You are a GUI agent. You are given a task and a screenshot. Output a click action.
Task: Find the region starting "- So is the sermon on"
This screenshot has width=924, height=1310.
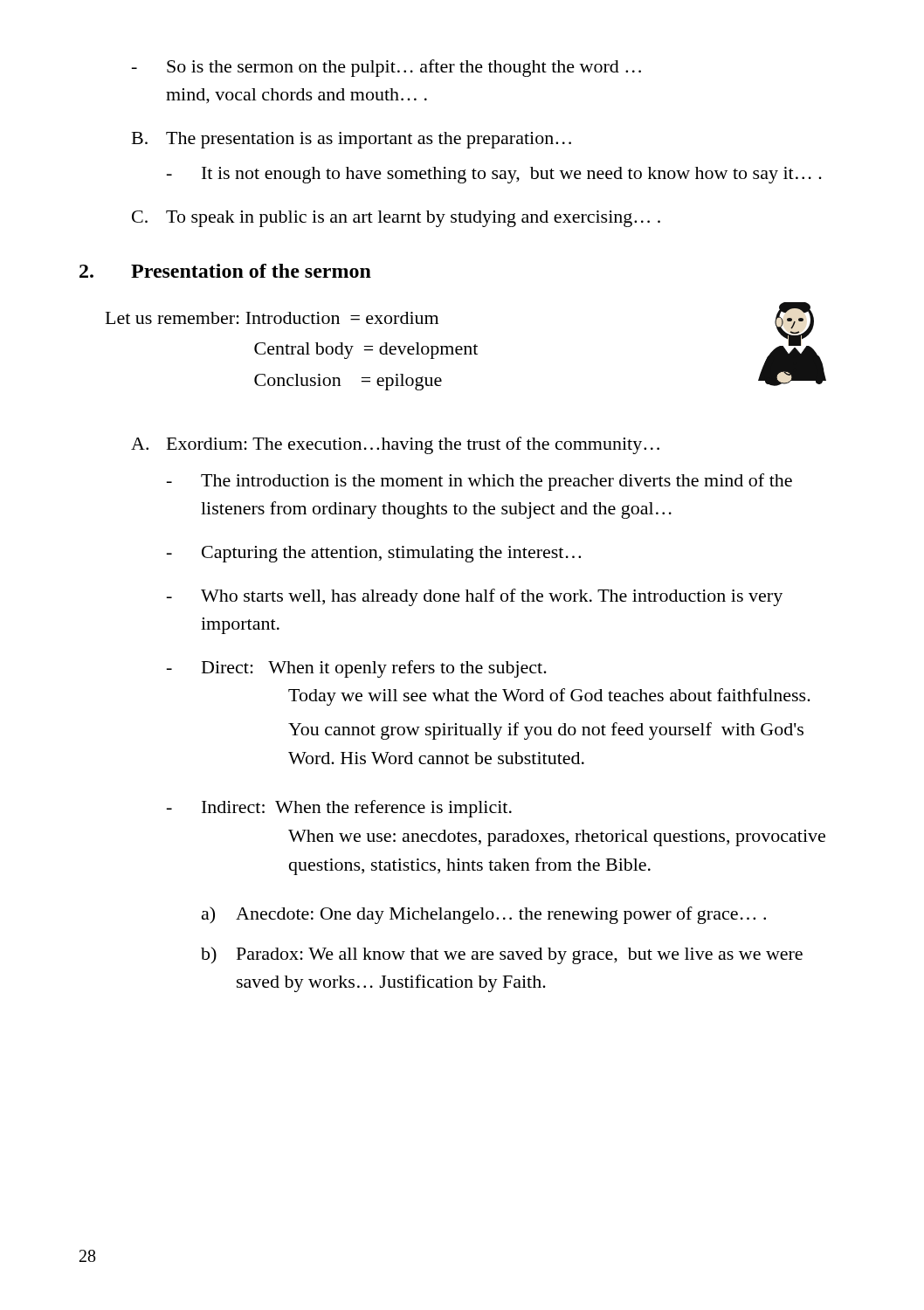[488, 80]
